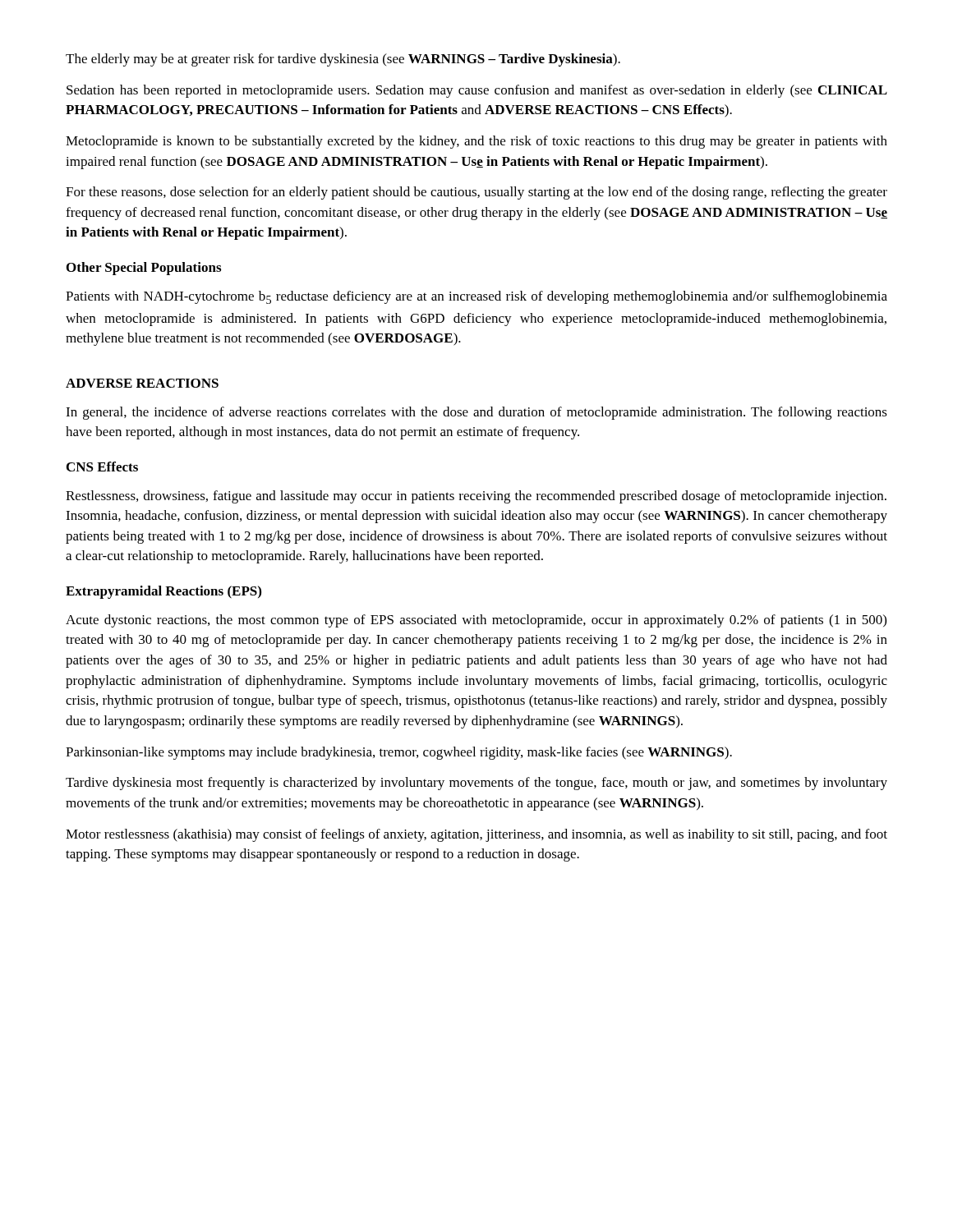Select the element starting "In general, the incidence of adverse reactions correlates"
The width and height of the screenshot is (953, 1232).
[476, 422]
